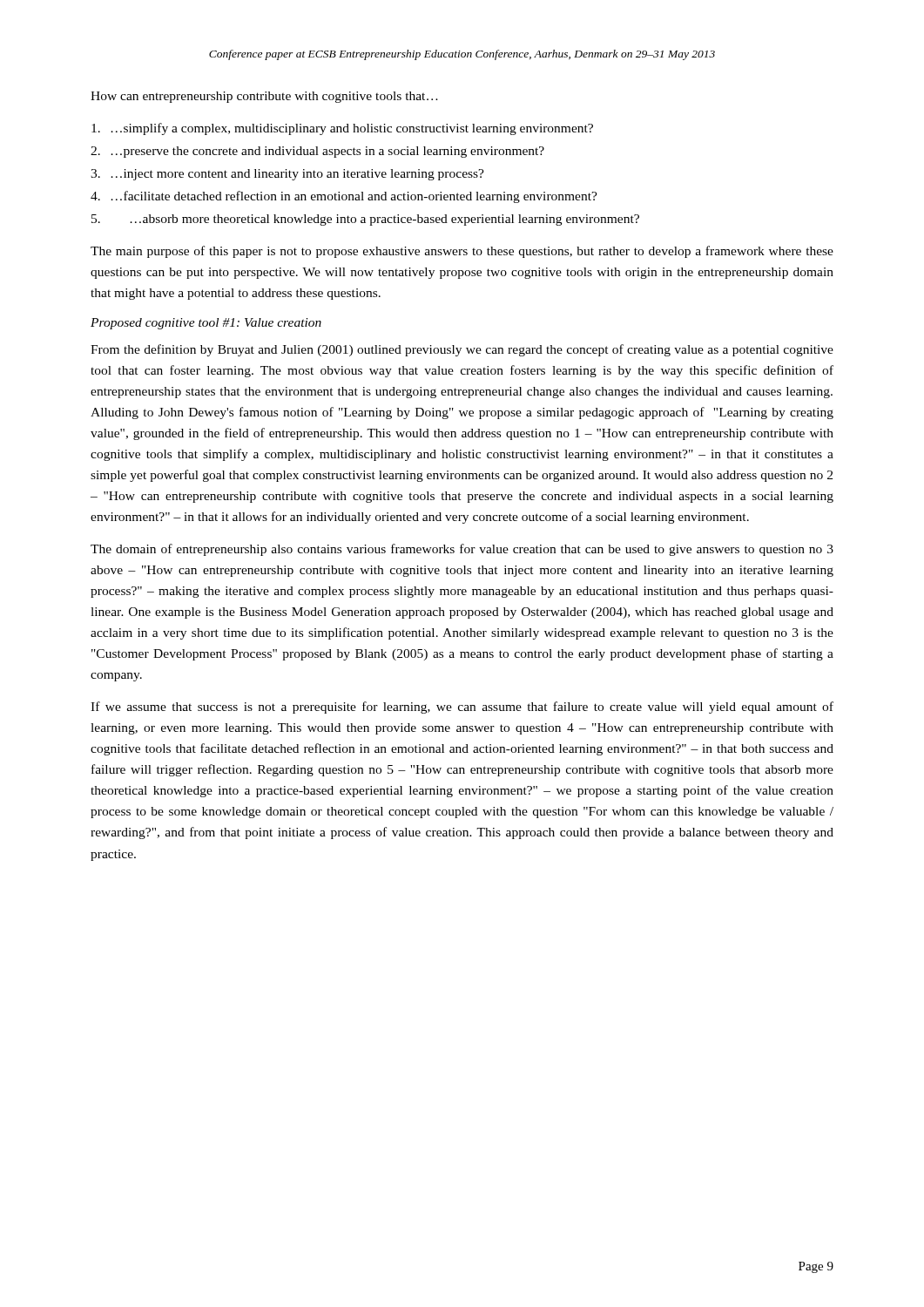Select the passage starting "From the definition by Bruyat and Julien"
The image size is (924, 1307).
click(462, 433)
